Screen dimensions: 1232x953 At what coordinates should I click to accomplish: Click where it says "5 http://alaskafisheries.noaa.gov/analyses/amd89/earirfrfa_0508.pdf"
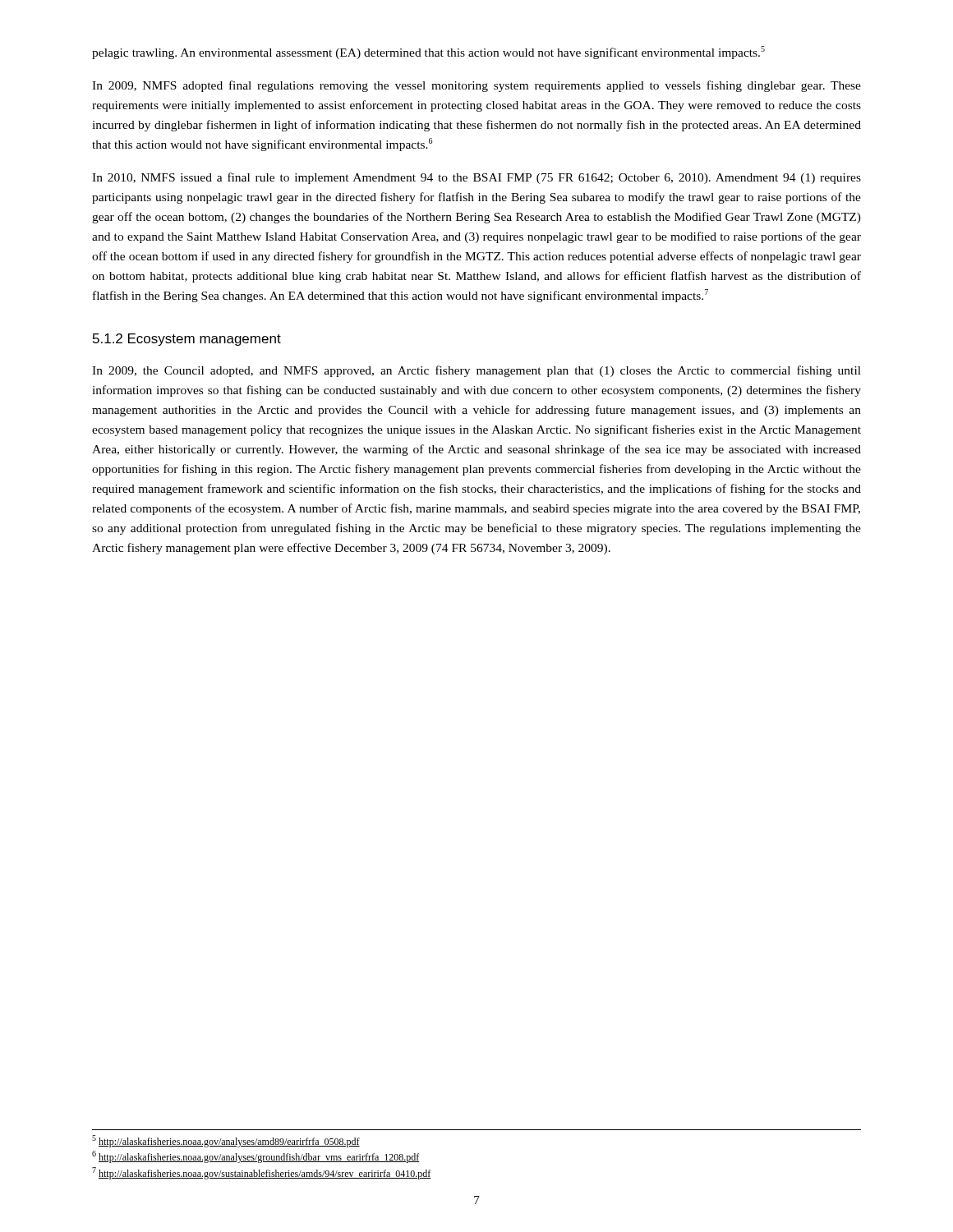point(226,1141)
